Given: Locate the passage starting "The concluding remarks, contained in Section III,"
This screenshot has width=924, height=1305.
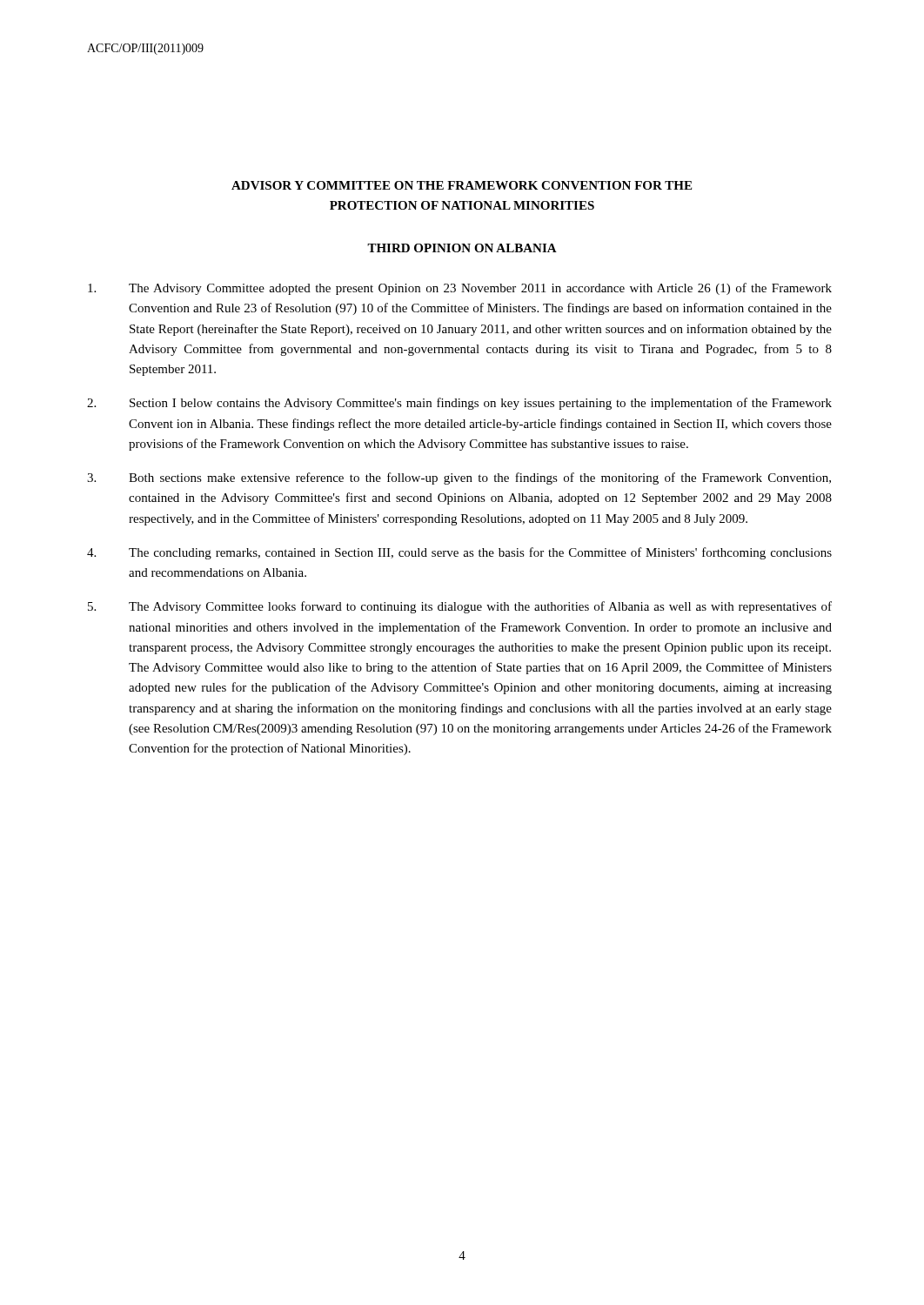Looking at the screenshot, I should (459, 563).
